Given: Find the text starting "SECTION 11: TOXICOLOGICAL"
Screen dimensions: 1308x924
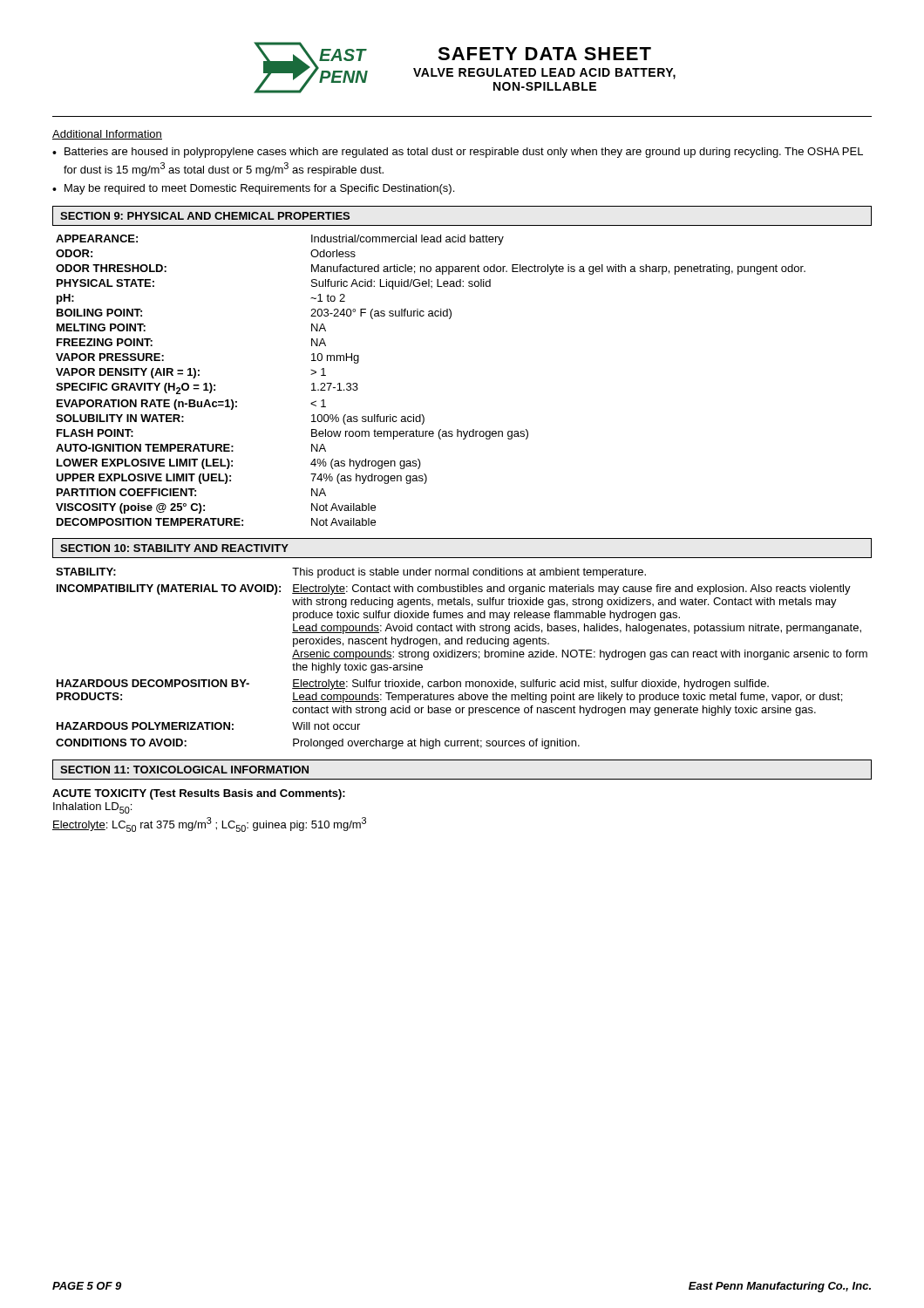Looking at the screenshot, I should (x=185, y=770).
